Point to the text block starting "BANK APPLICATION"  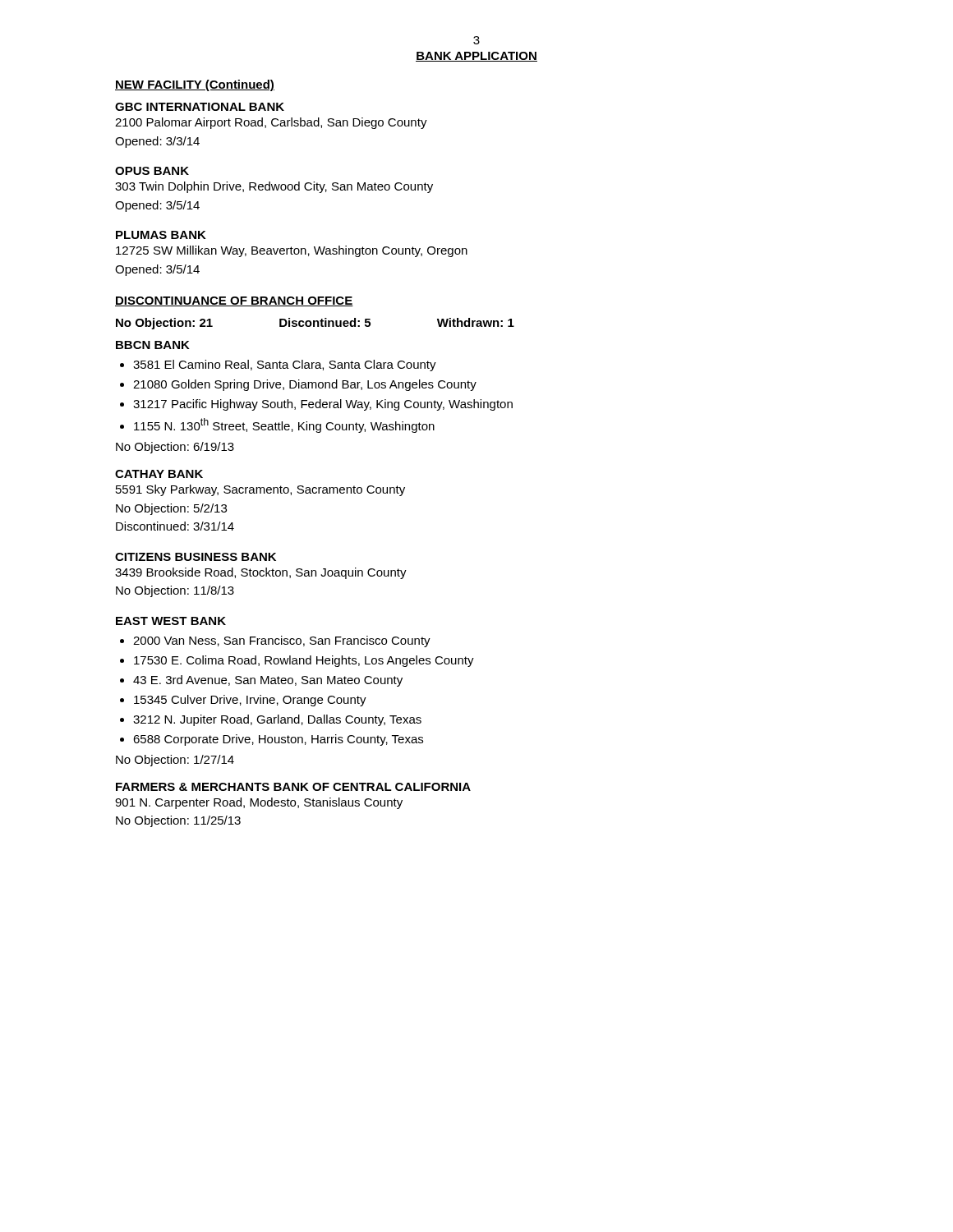click(x=476, y=55)
